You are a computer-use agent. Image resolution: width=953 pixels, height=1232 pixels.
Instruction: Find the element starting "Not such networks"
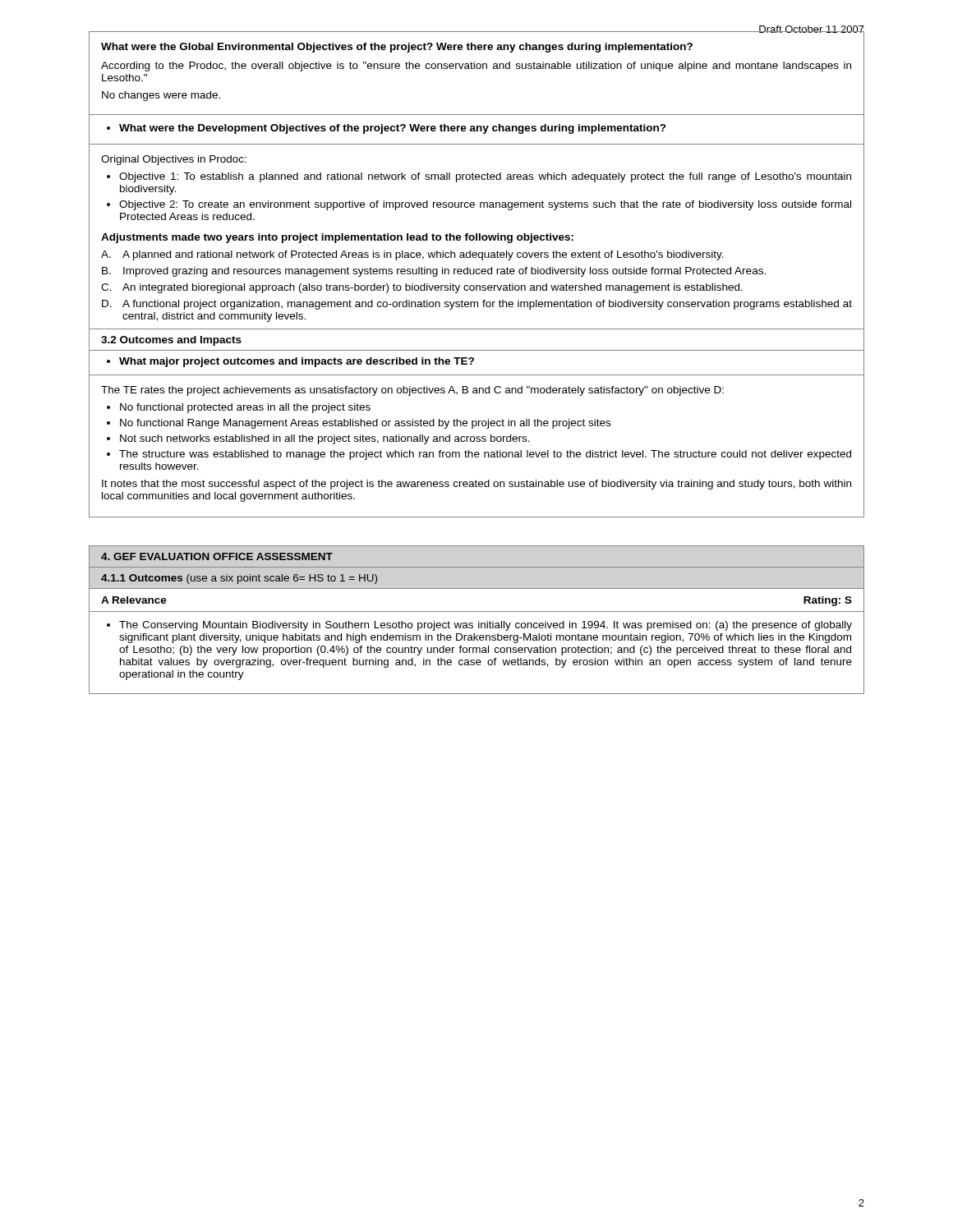[x=325, y=438]
